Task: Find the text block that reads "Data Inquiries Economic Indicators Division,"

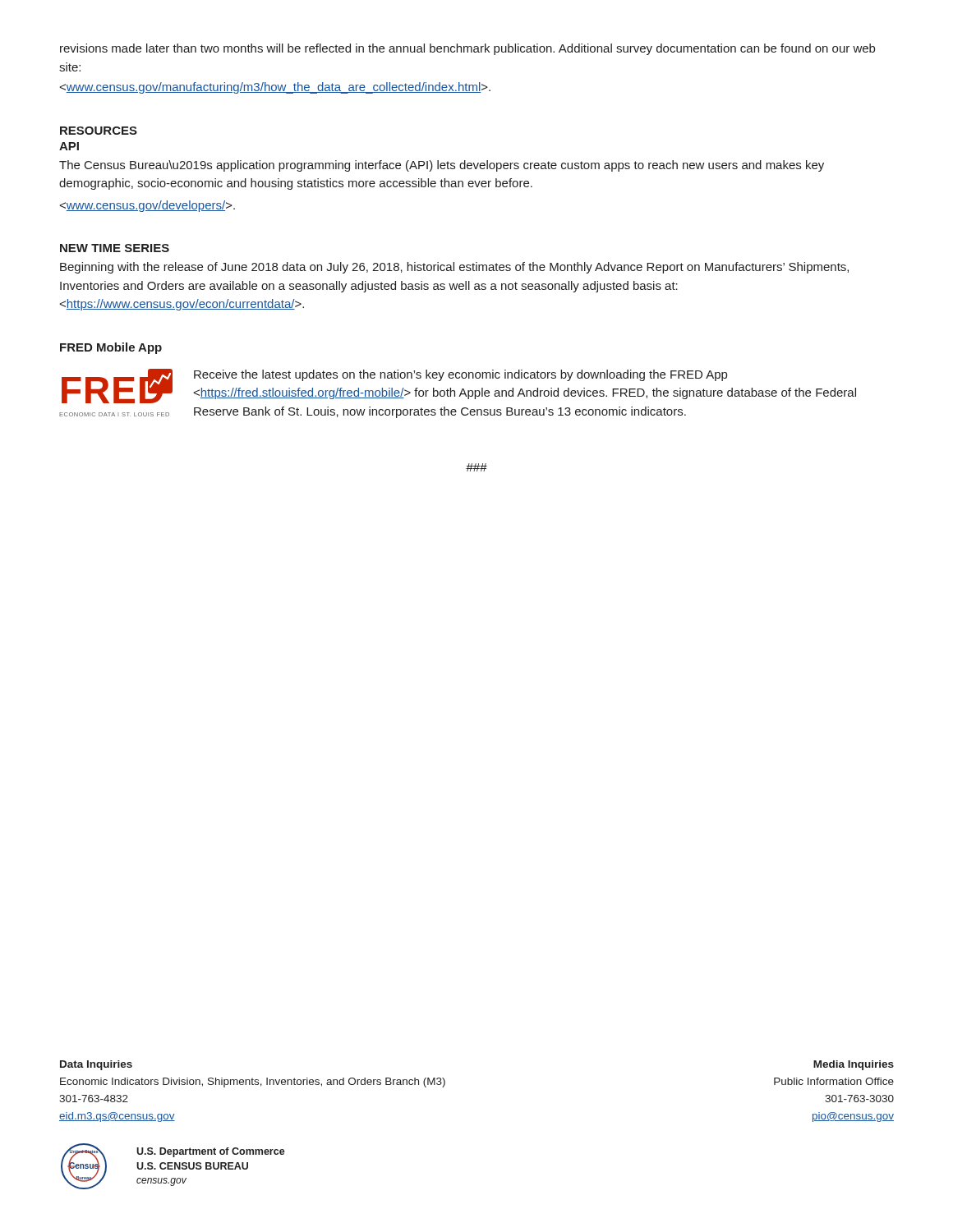Action: [252, 1090]
